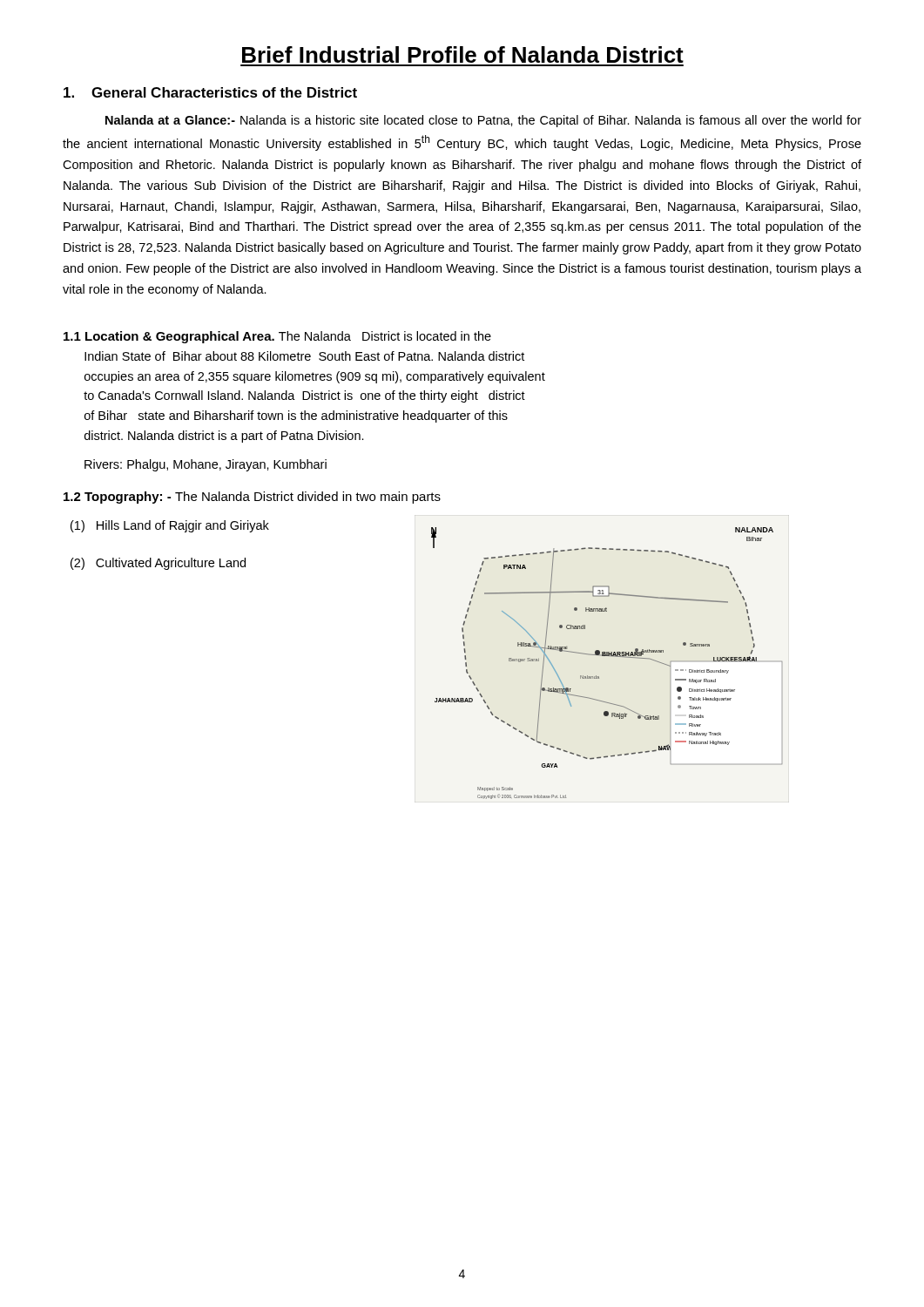Screen dimensions: 1307x924
Task: Select the list item that says "(1) Hills Land"
Action: pos(169,526)
